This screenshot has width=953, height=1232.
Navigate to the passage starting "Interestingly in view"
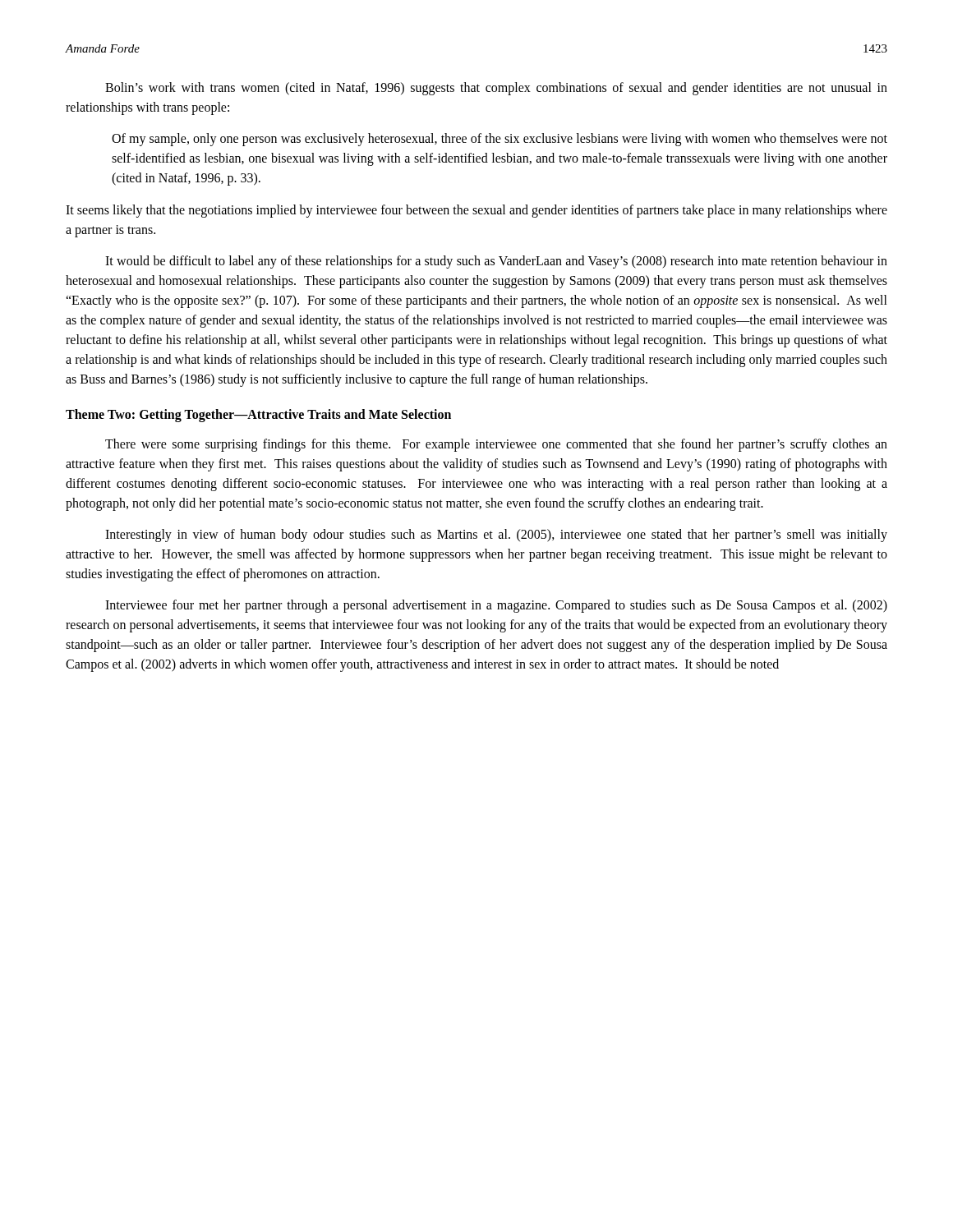pos(476,554)
